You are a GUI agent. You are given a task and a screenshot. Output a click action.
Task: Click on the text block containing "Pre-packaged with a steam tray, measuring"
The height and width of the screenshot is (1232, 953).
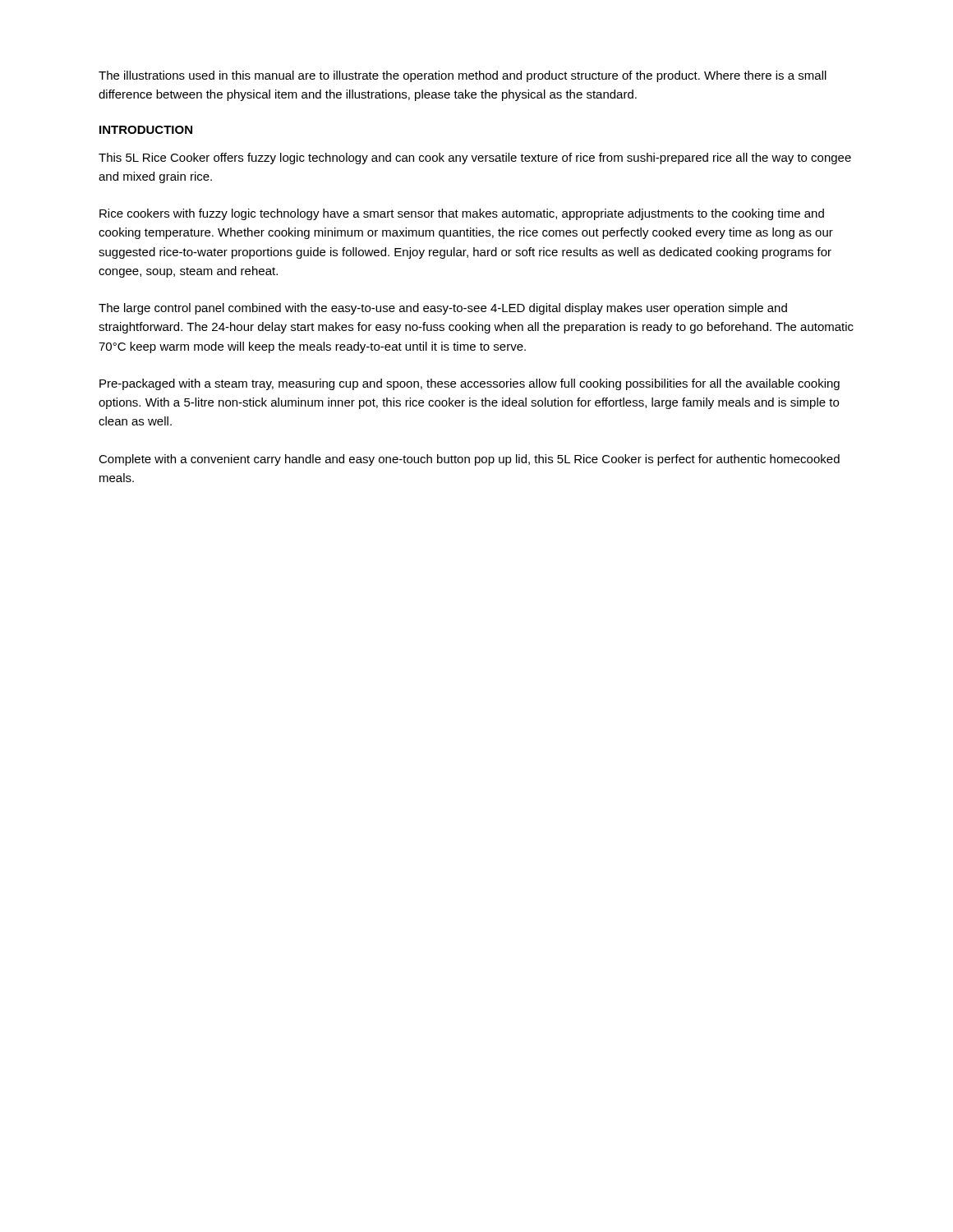point(469,402)
